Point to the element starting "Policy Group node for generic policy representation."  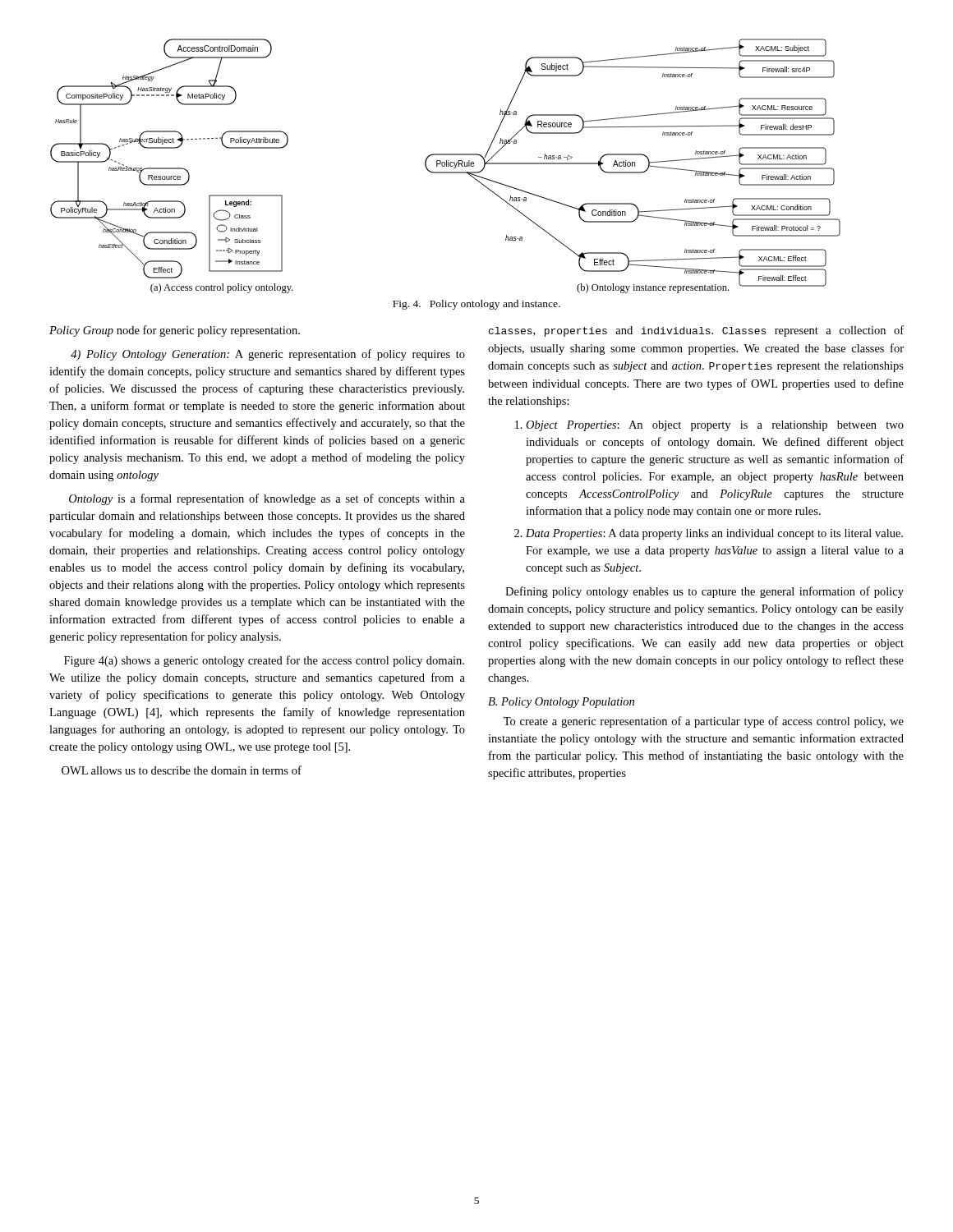click(x=175, y=330)
